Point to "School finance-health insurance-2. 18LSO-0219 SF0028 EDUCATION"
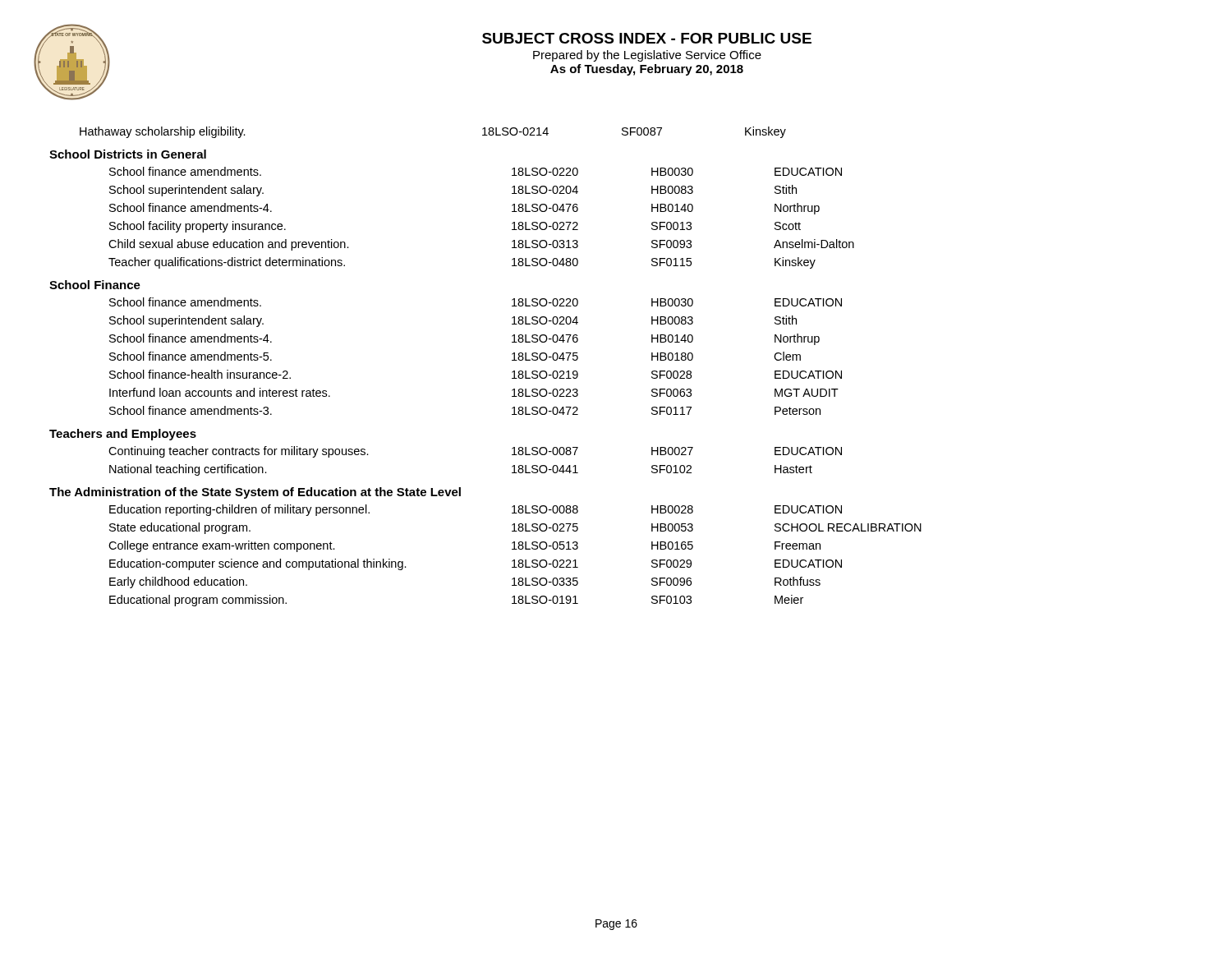This screenshot has width=1232, height=953. (203, 374)
